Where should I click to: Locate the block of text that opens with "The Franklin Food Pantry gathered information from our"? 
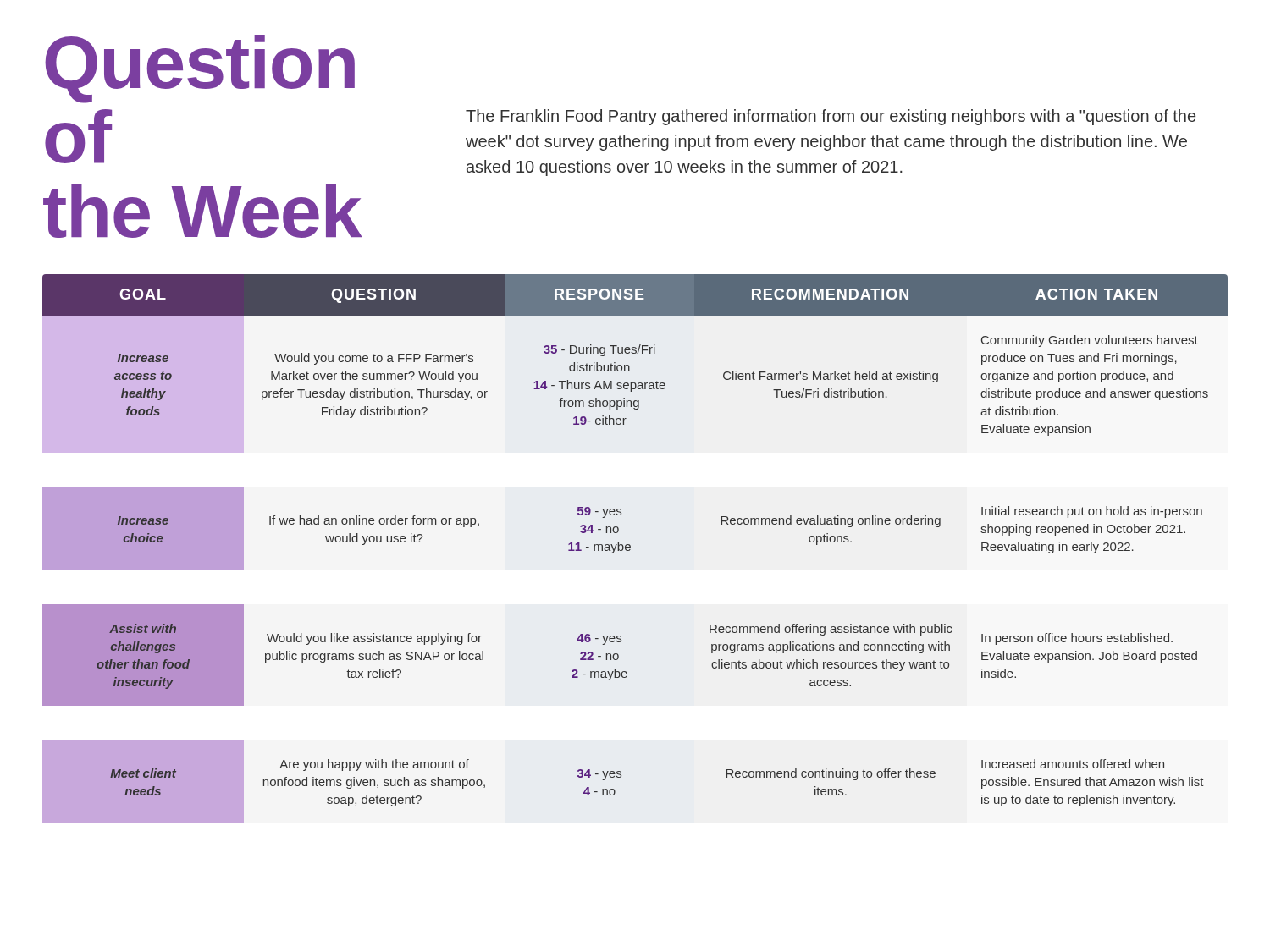(x=831, y=141)
